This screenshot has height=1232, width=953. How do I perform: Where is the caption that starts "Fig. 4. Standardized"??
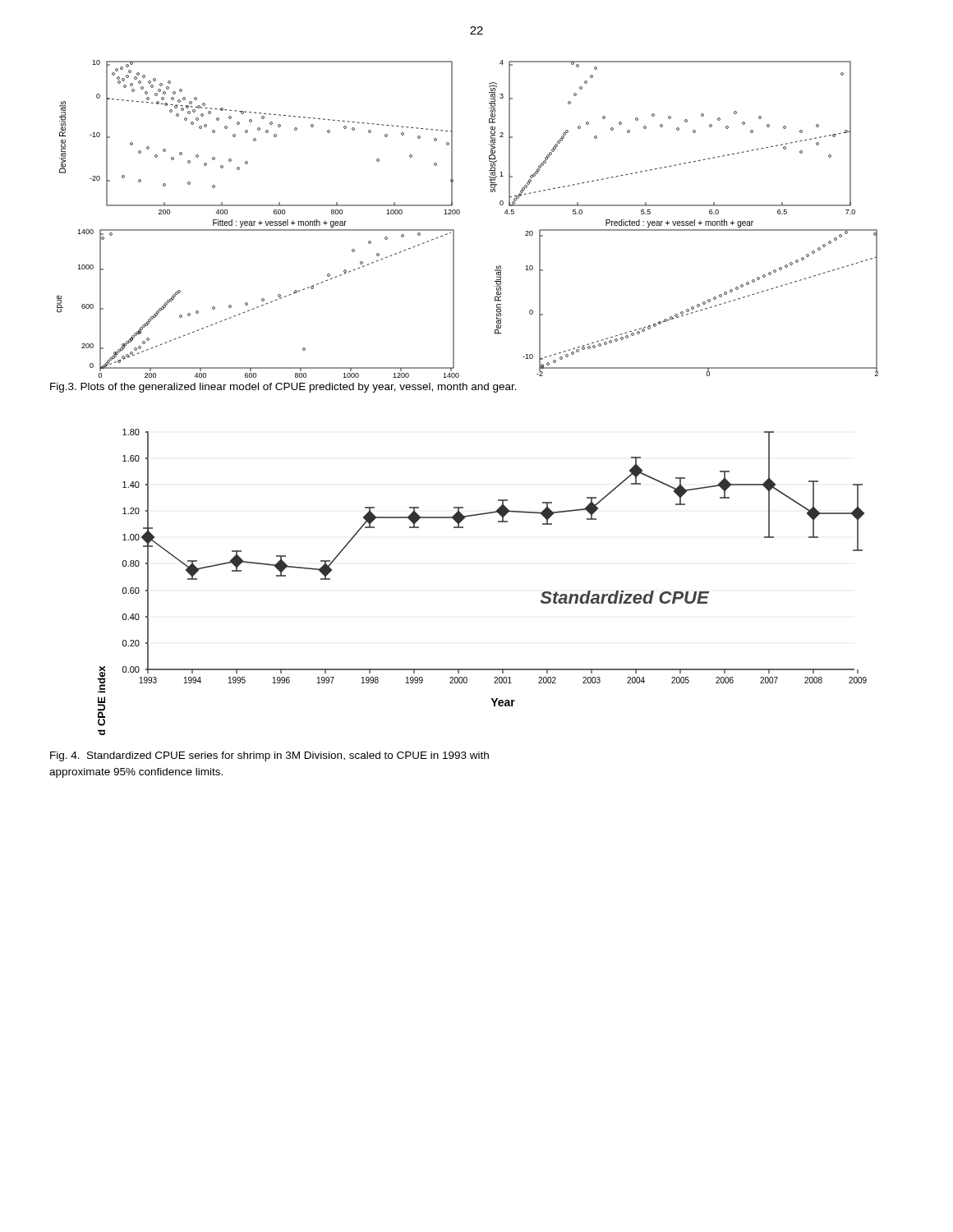tap(269, 763)
